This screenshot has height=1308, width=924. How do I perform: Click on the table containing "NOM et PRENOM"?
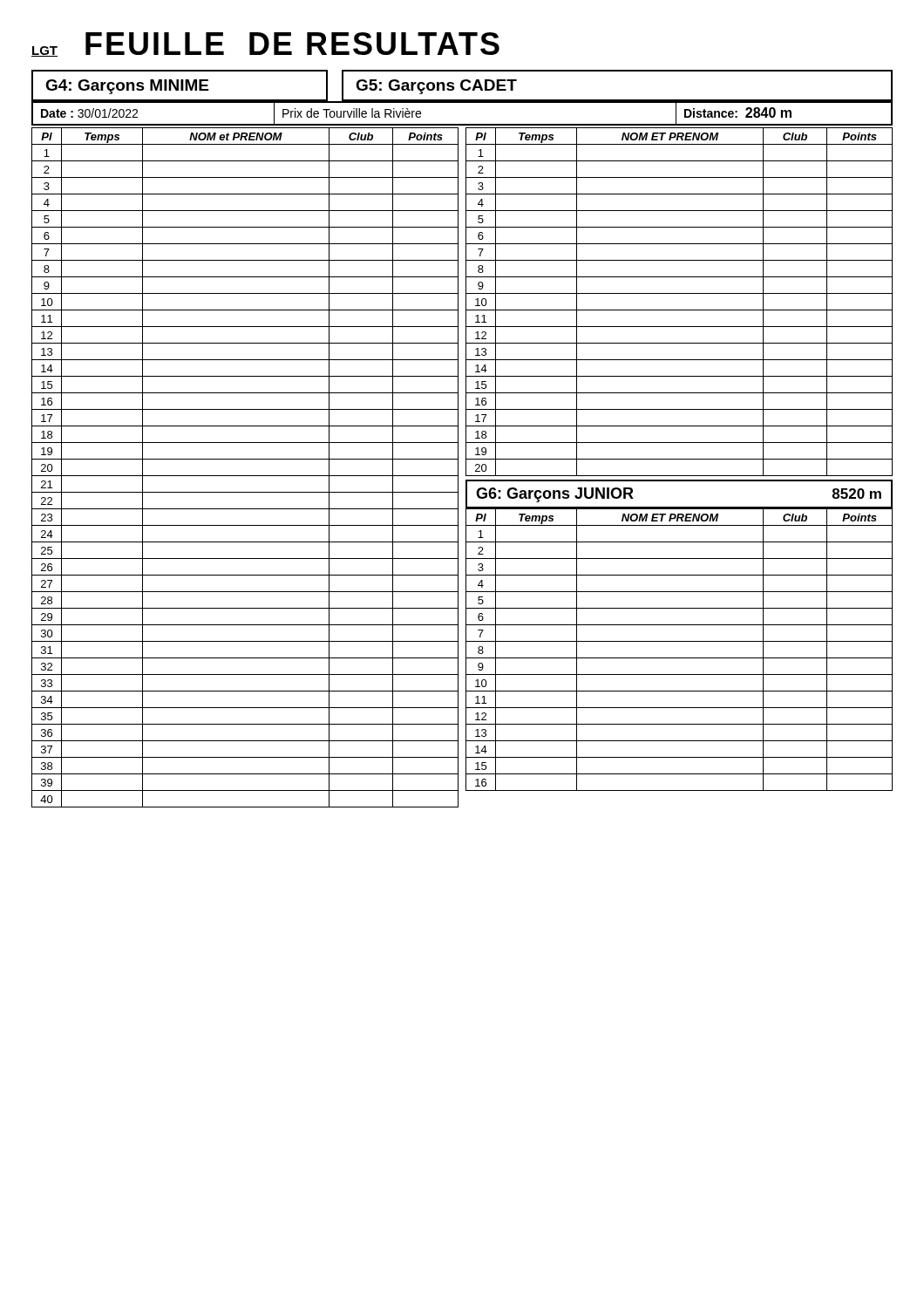tap(245, 467)
